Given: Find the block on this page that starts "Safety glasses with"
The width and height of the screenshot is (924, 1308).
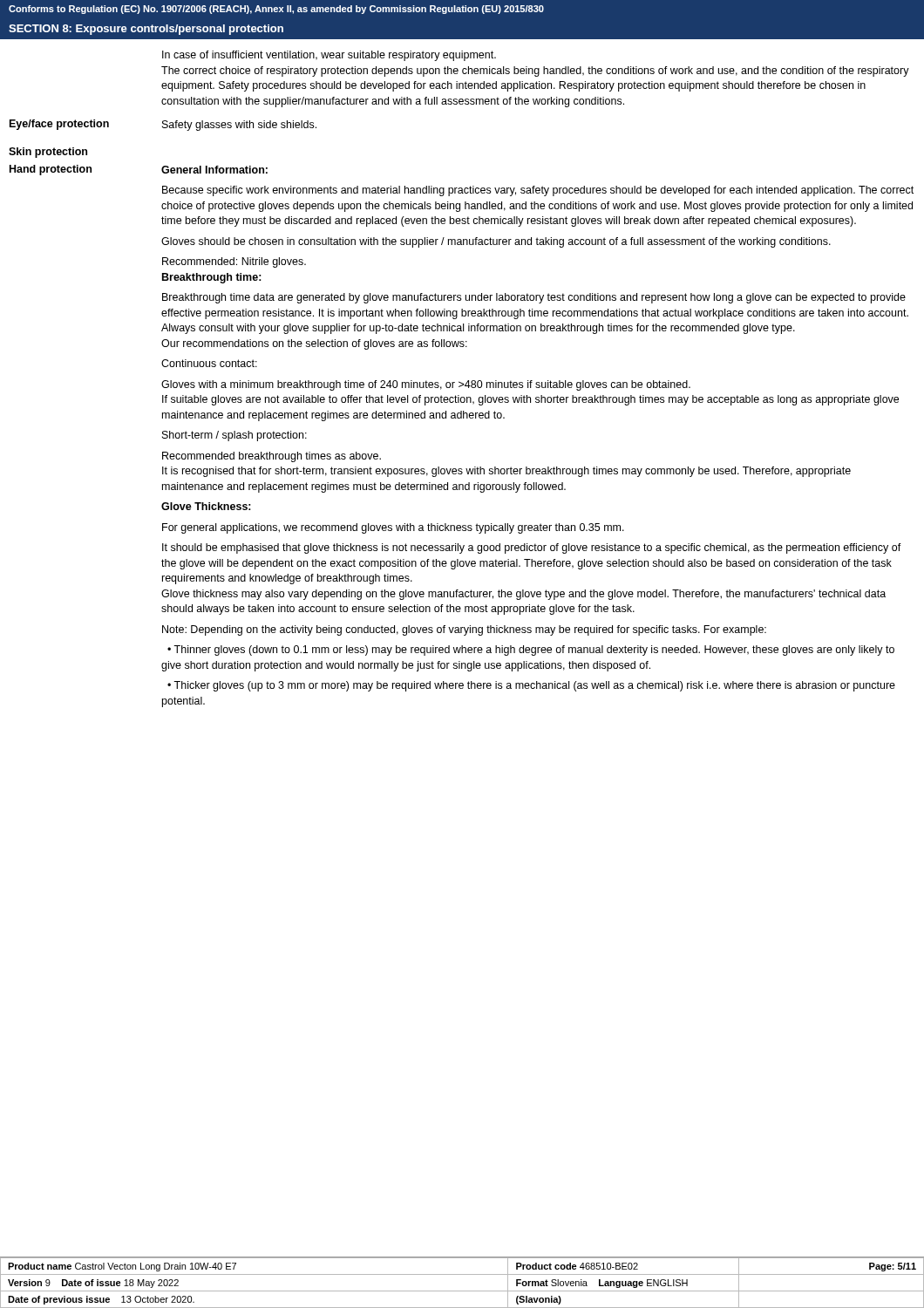Looking at the screenshot, I should pos(239,126).
